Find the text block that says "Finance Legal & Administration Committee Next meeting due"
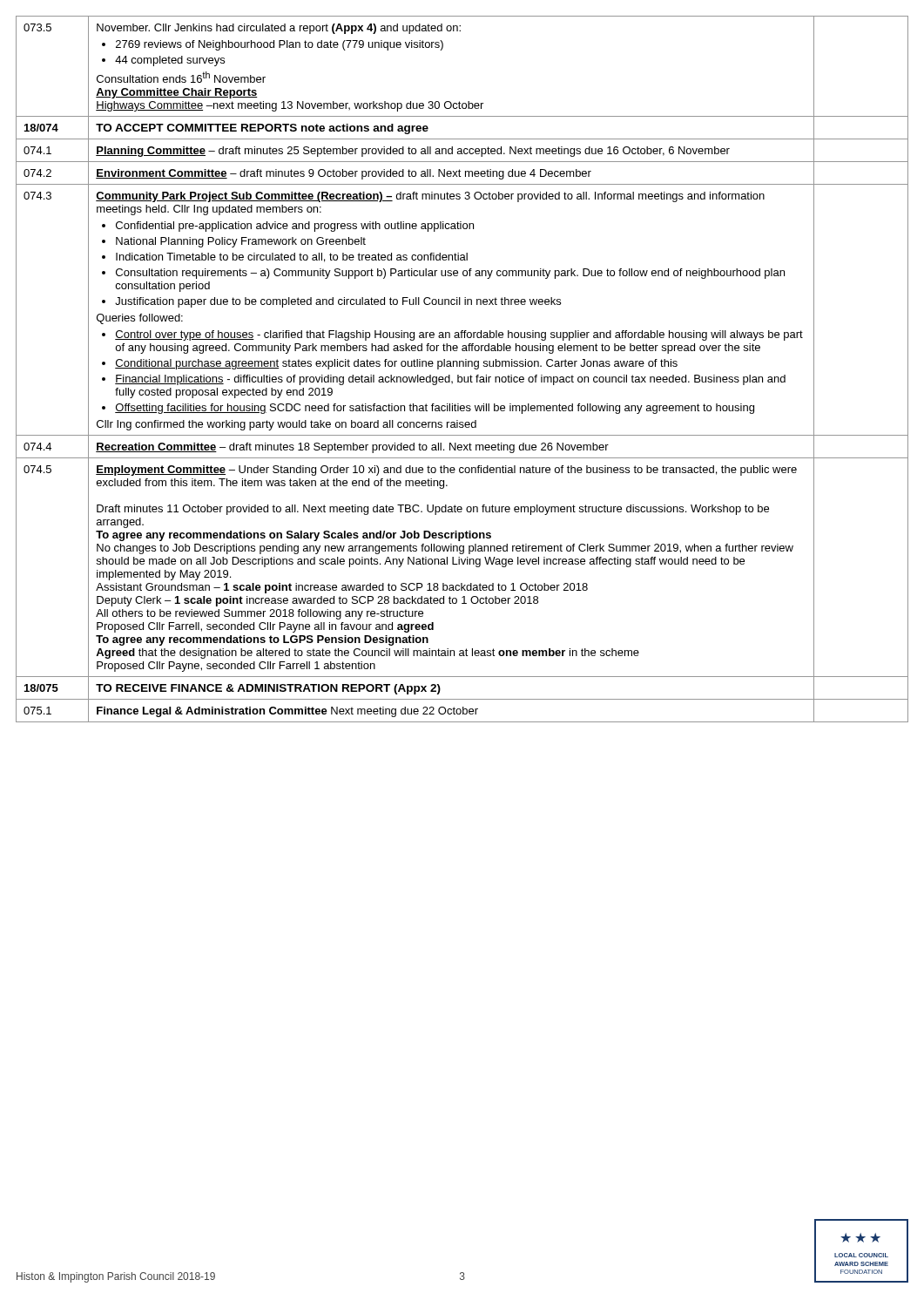The width and height of the screenshot is (924, 1307). click(287, 711)
